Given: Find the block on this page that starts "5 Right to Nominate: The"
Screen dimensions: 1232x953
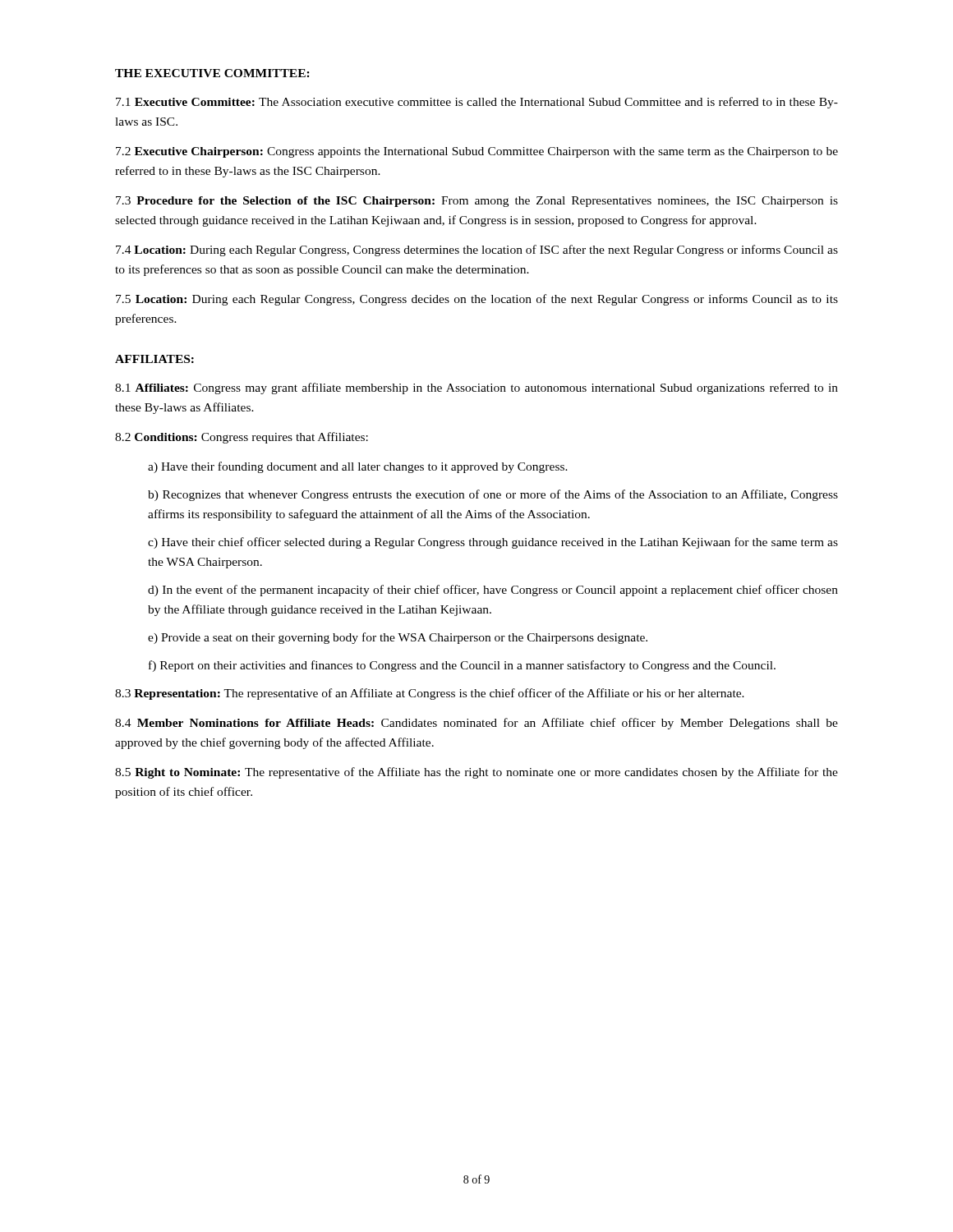Looking at the screenshot, I should tap(476, 782).
